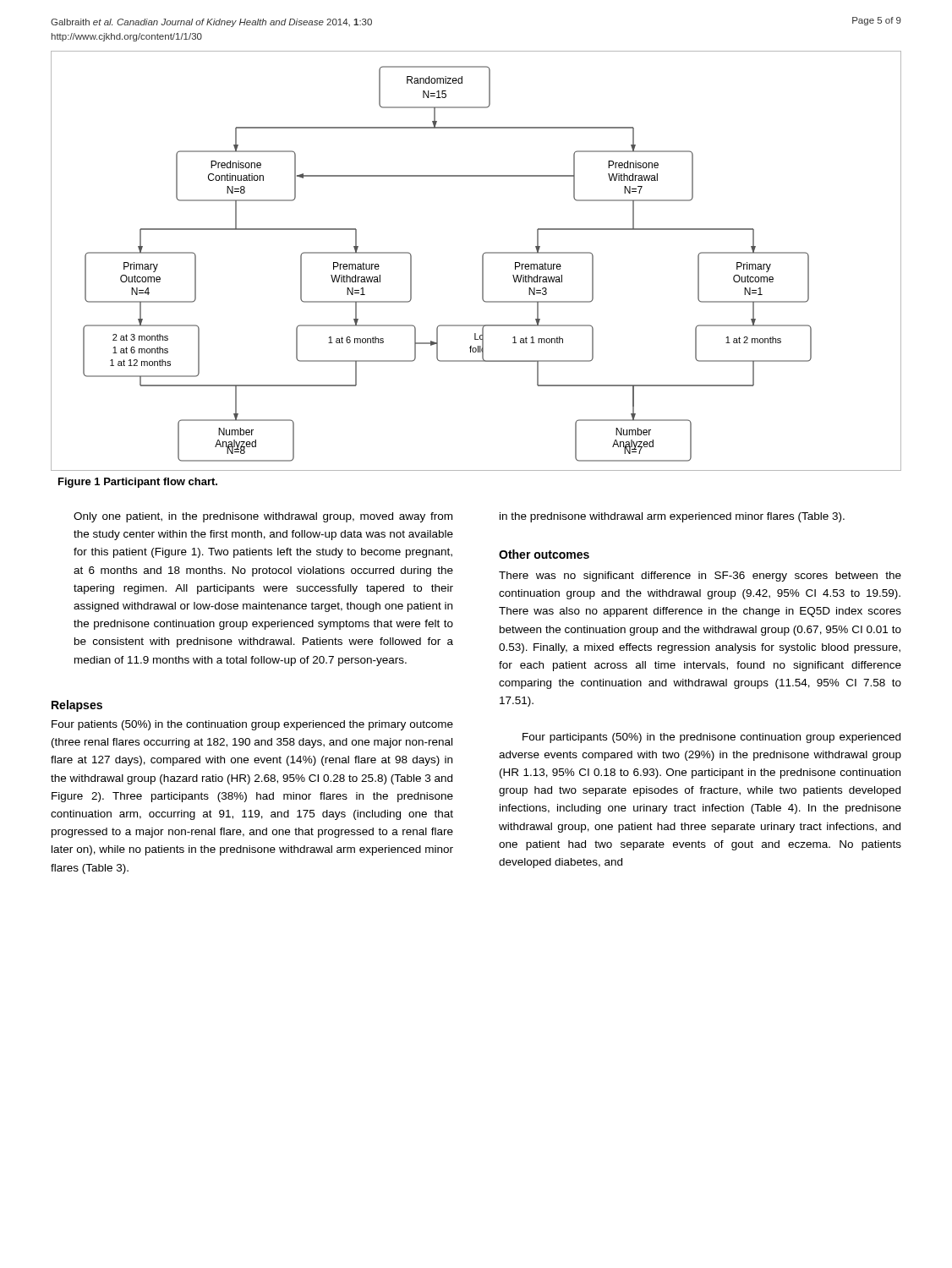
Task: Select the passage starting "Other outcomes"
Action: 544,555
